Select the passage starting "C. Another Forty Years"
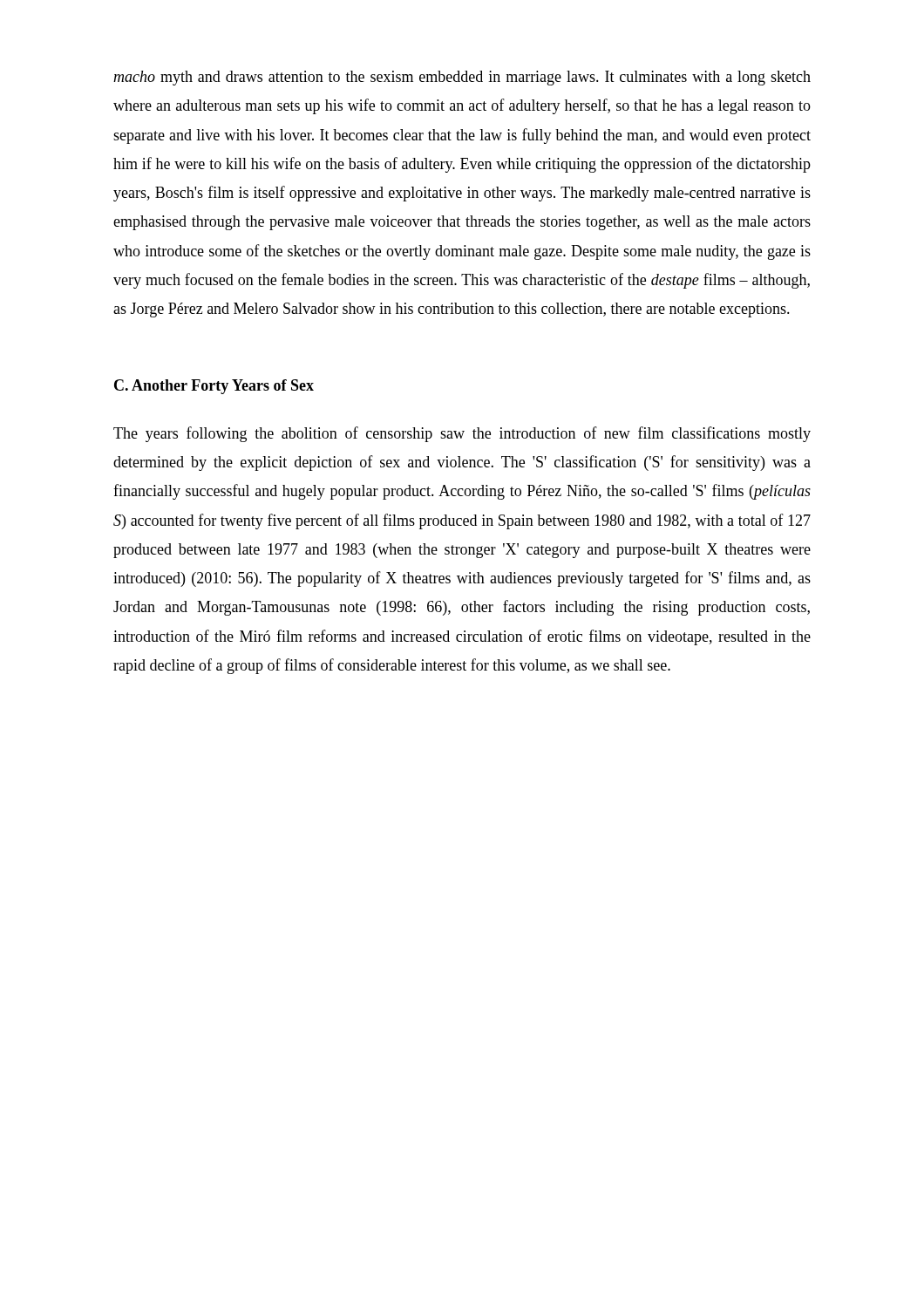Screen dimensions: 1308x924 point(214,385)
